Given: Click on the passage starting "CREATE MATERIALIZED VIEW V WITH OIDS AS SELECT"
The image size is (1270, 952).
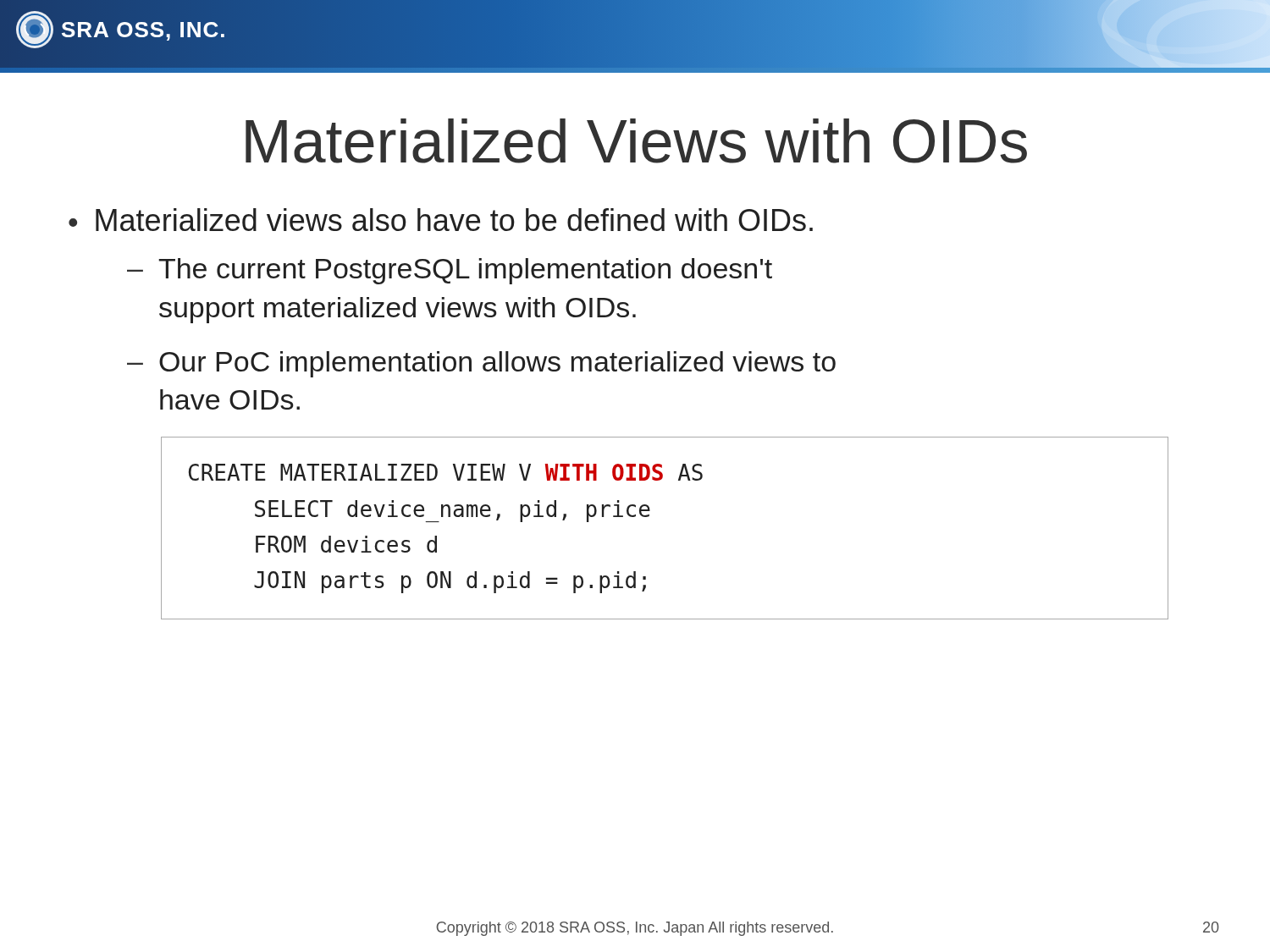Looking at the screenshot, I should [x=665, y=528].
